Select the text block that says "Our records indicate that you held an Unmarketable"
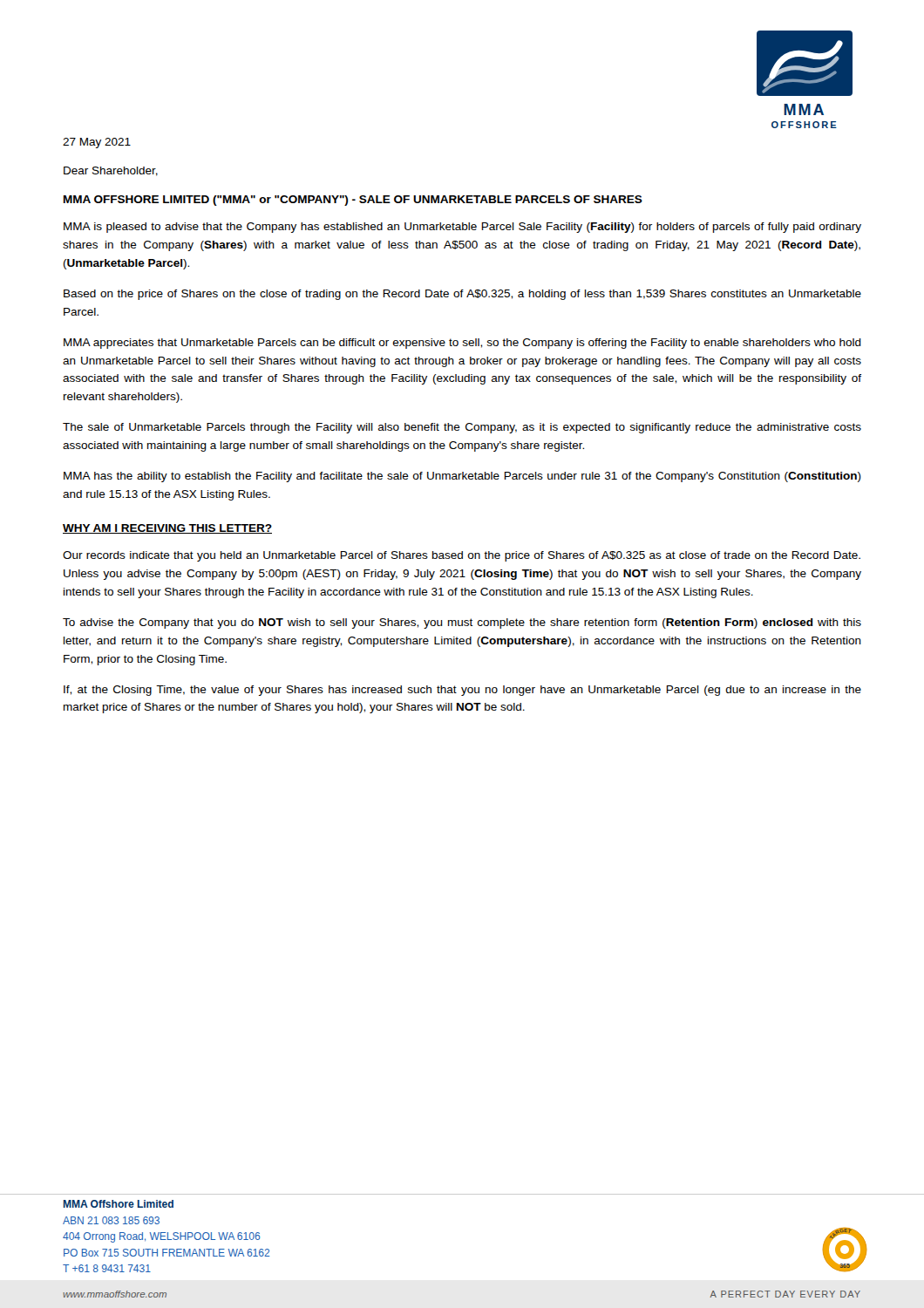 [462, 573]
